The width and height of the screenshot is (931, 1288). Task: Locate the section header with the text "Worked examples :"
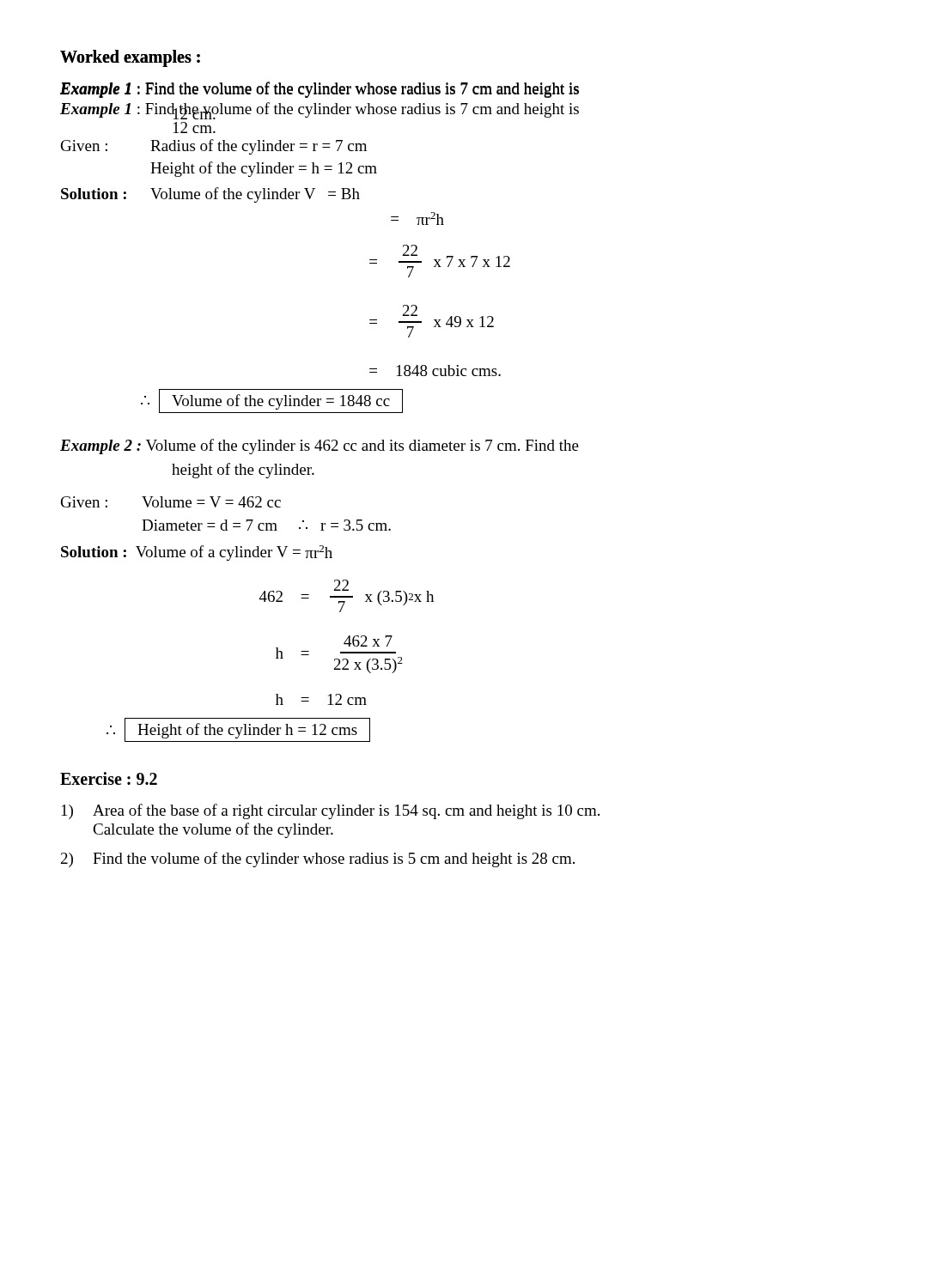click(131, 57)
